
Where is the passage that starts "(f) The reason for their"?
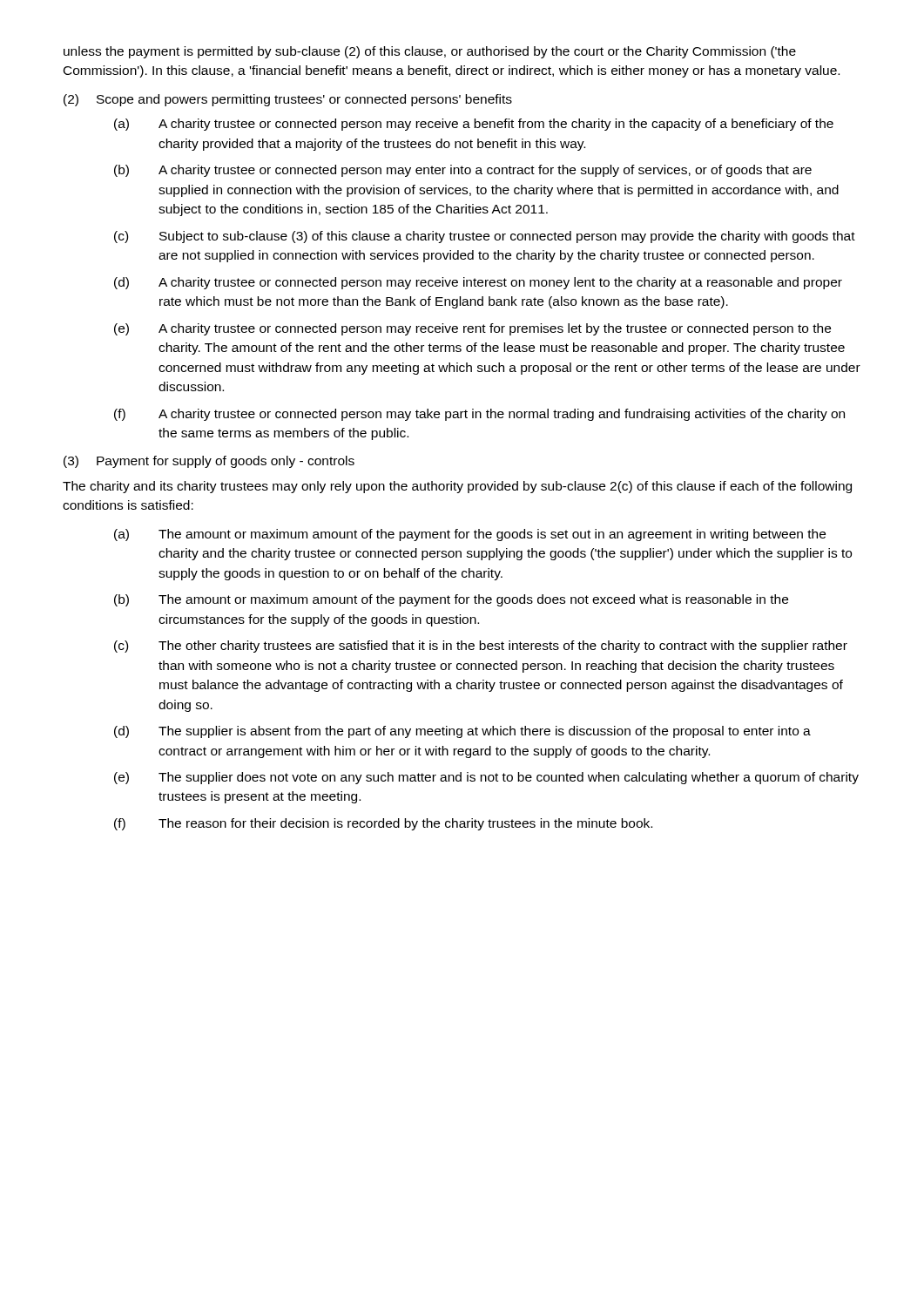click(x=462, y=824)
